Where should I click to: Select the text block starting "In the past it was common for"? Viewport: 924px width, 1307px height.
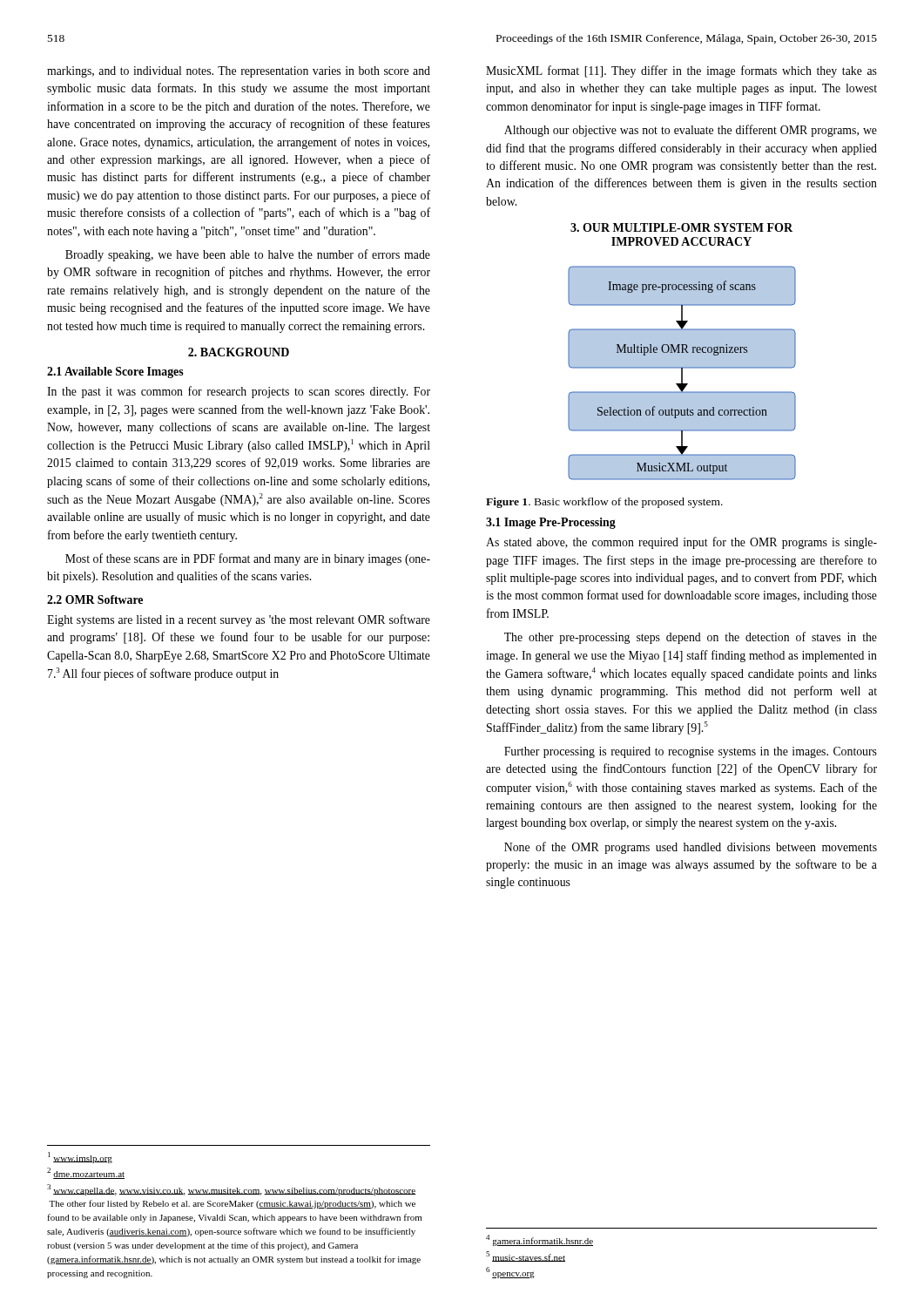239,485
